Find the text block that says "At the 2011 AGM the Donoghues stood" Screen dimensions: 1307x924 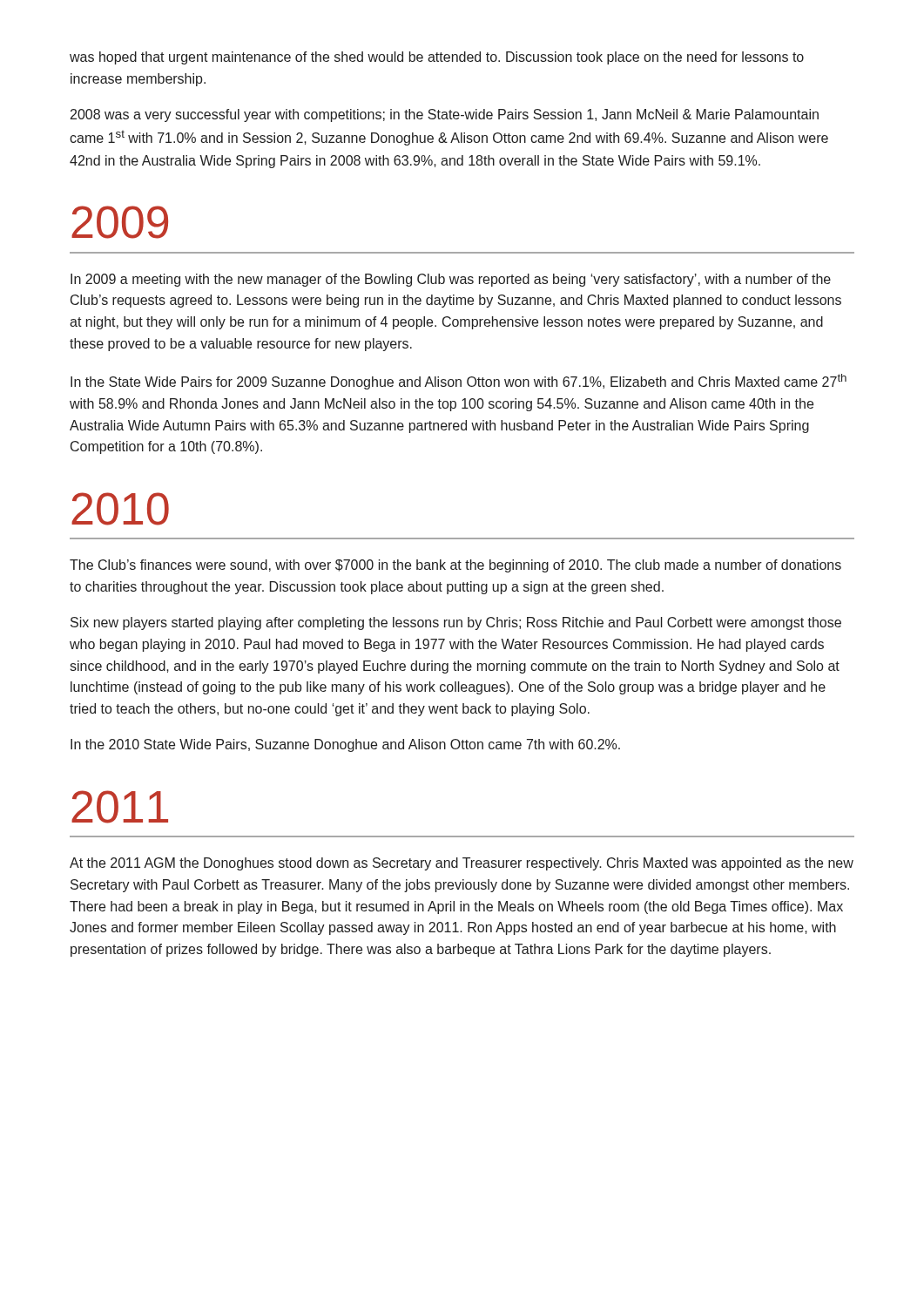[461, 906]
